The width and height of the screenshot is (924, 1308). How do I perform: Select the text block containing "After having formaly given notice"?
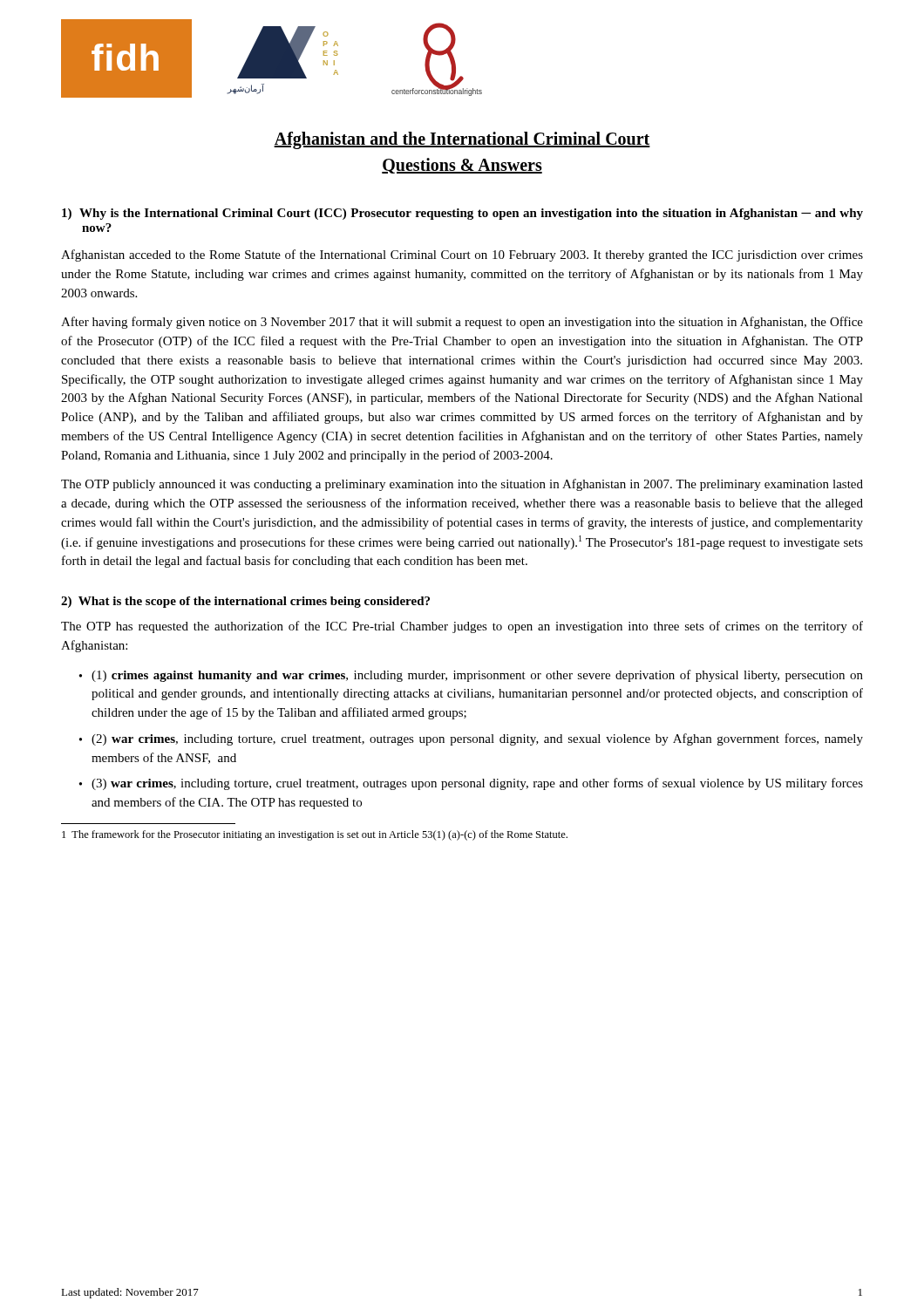462,388
